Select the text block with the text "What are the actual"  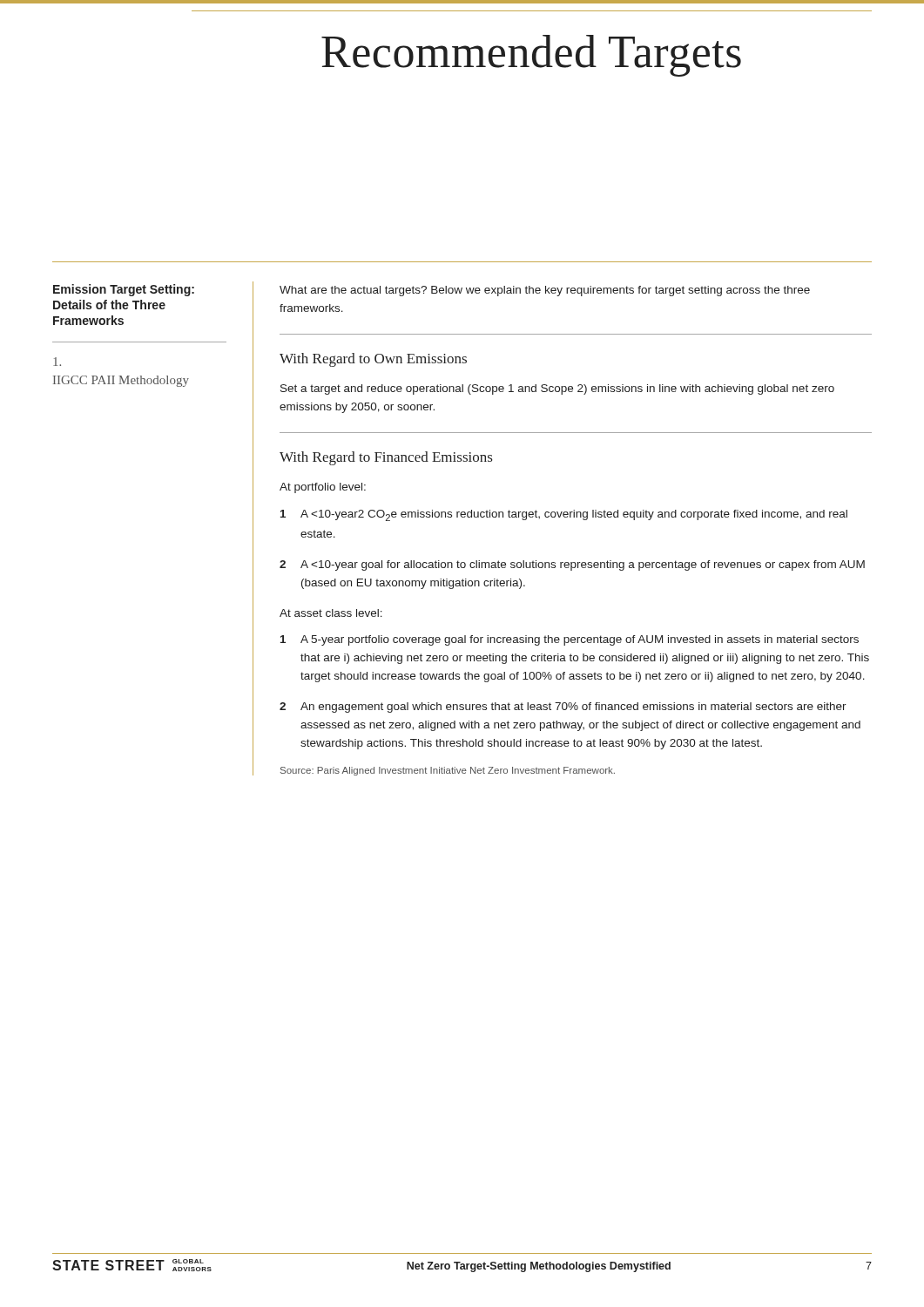tap(576, 300)
